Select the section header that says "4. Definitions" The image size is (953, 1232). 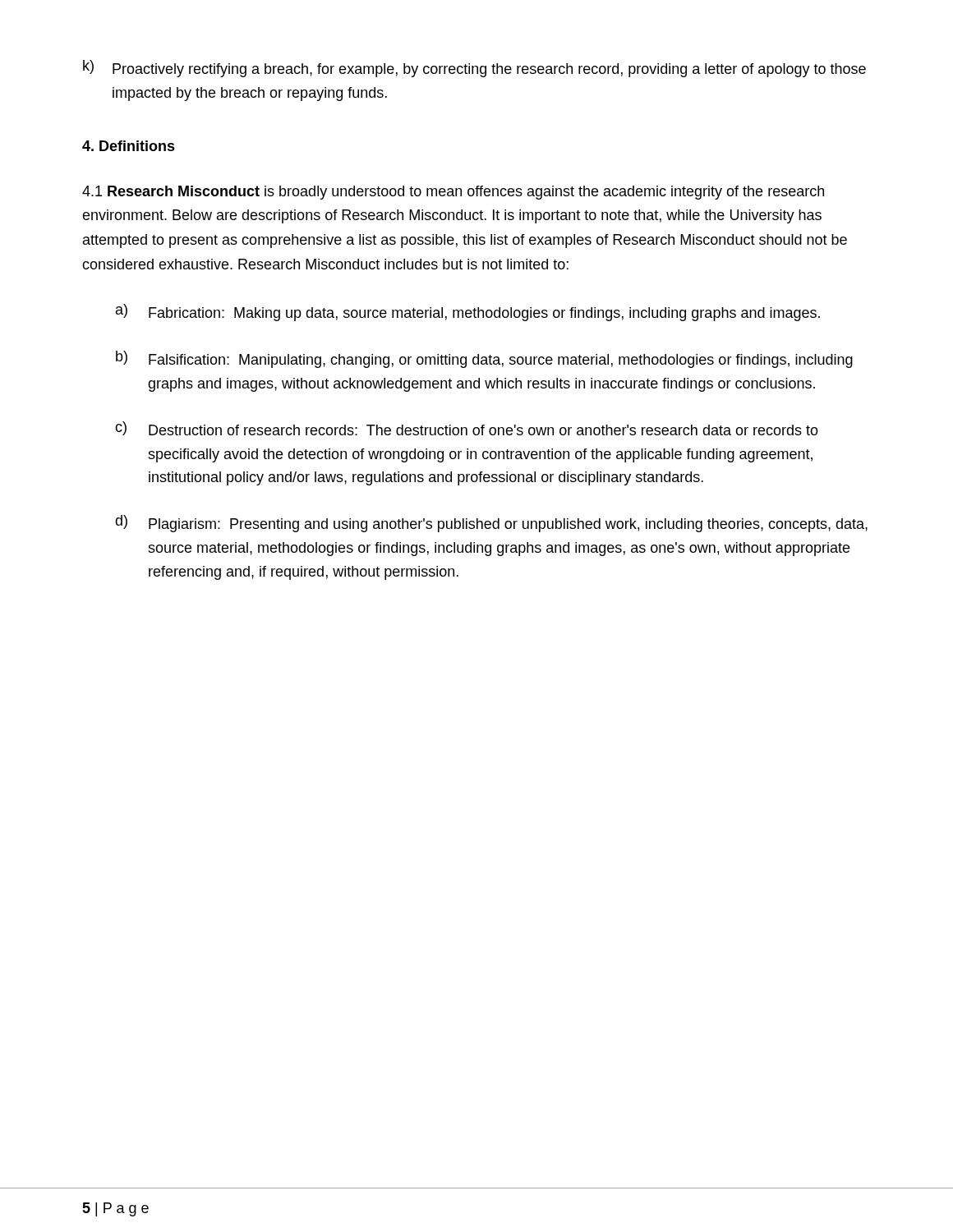pyautogui.click(x=129, y=146)
